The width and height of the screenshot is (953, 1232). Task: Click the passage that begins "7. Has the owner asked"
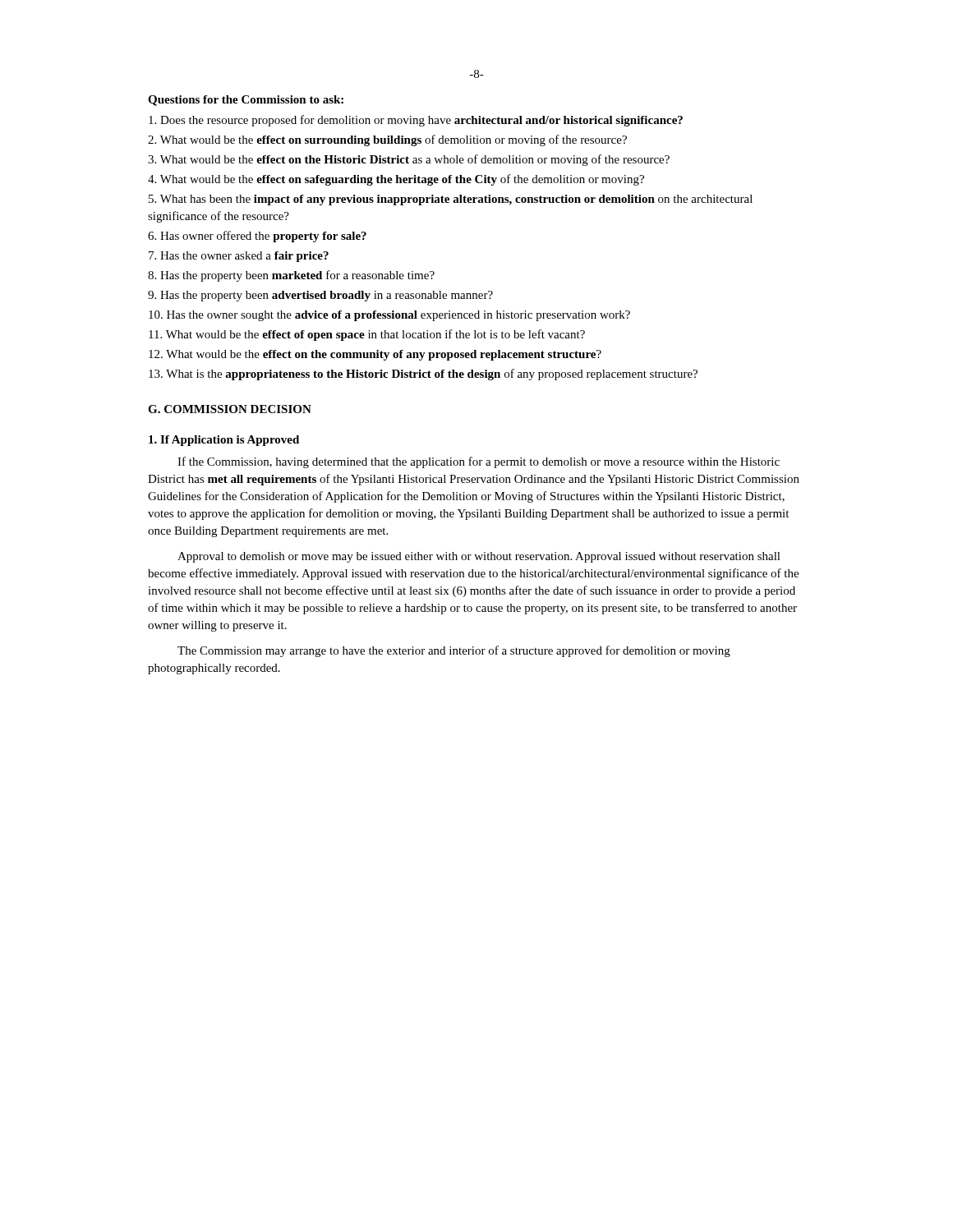238,255
